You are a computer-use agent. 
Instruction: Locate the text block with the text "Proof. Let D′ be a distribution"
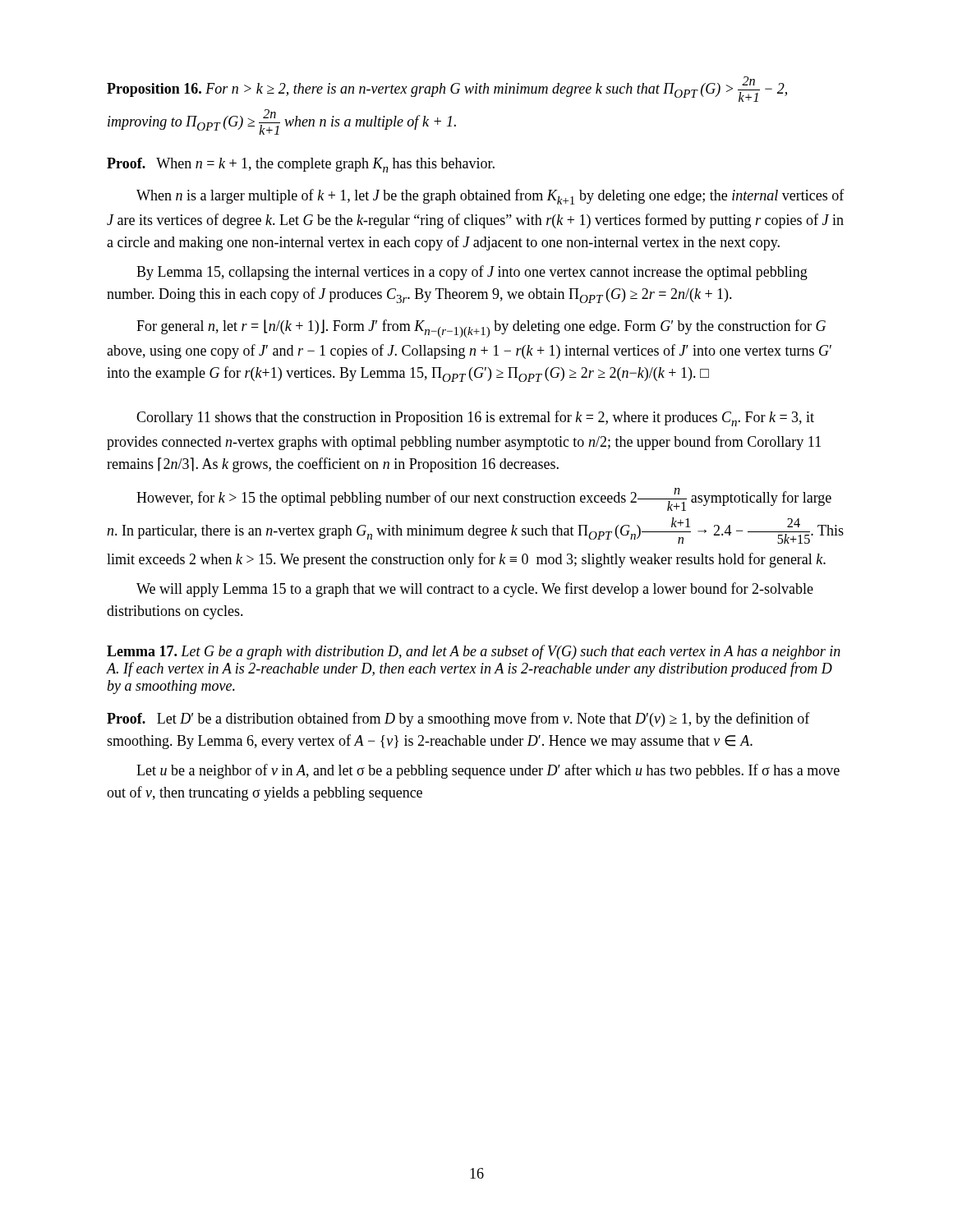(x=476, y=756)
